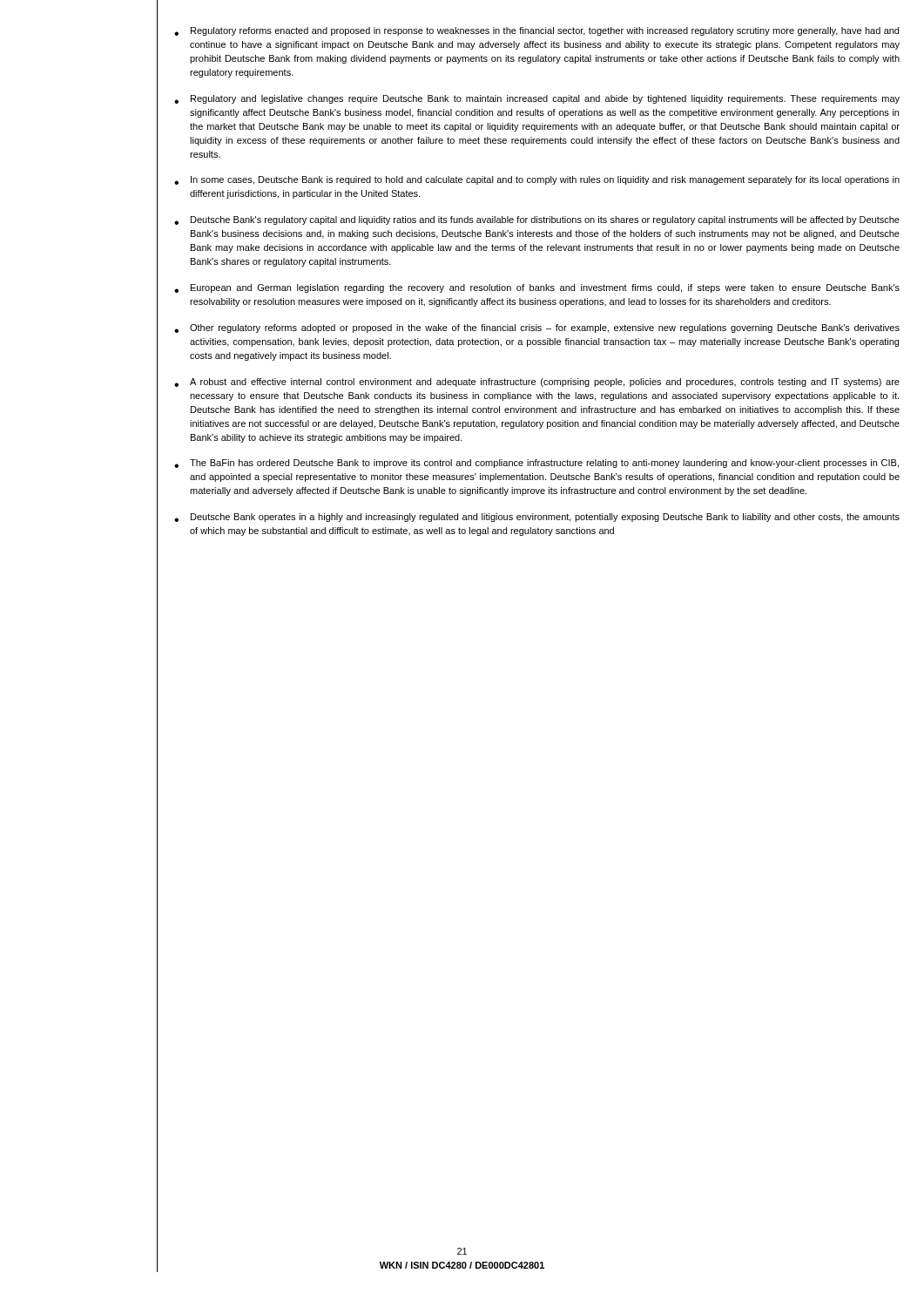Find the text starting "• Deutsche Bank operates in"
Viewport: 924px width, 1307px height.
pos(537,525)
